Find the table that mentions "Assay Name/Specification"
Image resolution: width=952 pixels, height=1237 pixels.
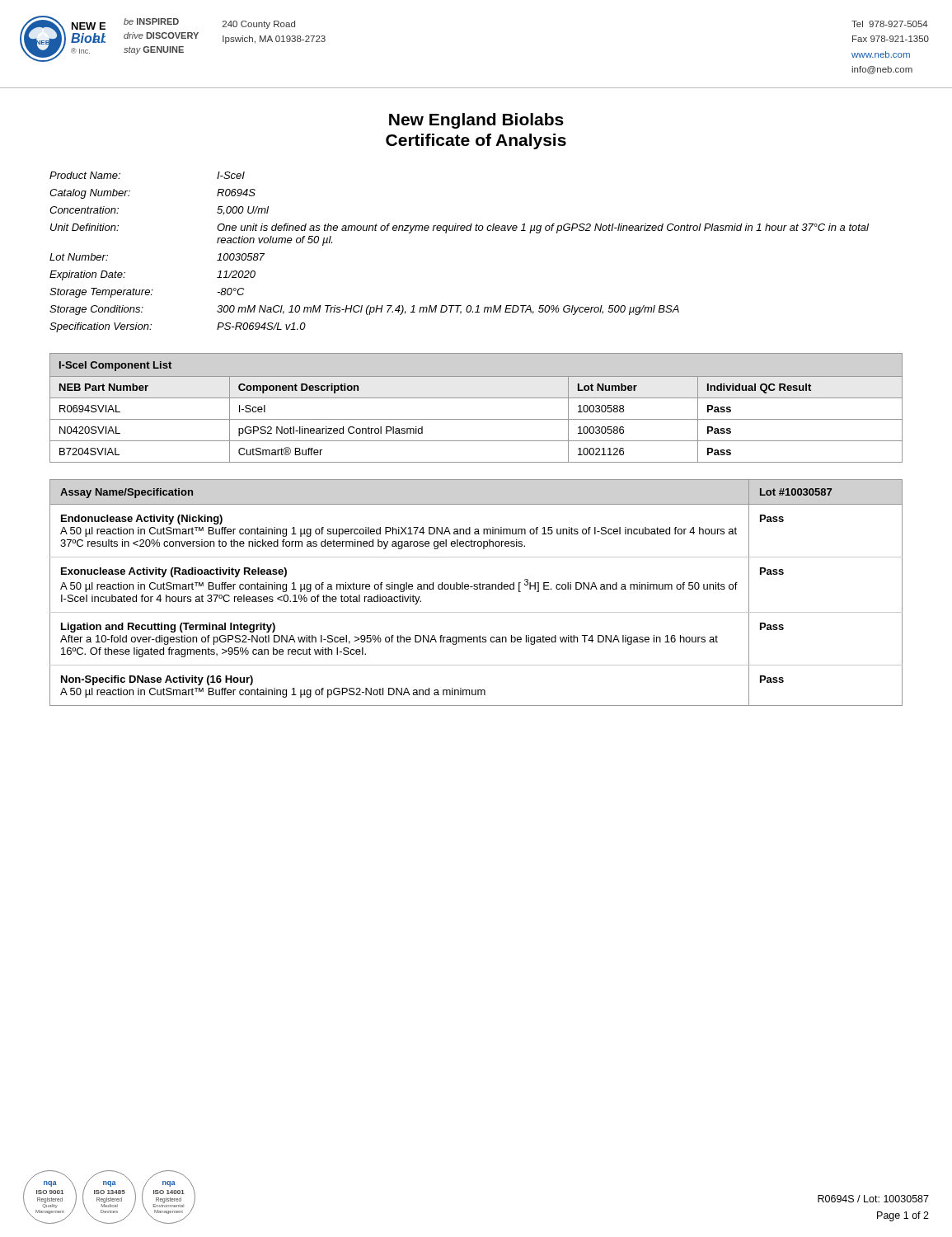pos(476,592)
